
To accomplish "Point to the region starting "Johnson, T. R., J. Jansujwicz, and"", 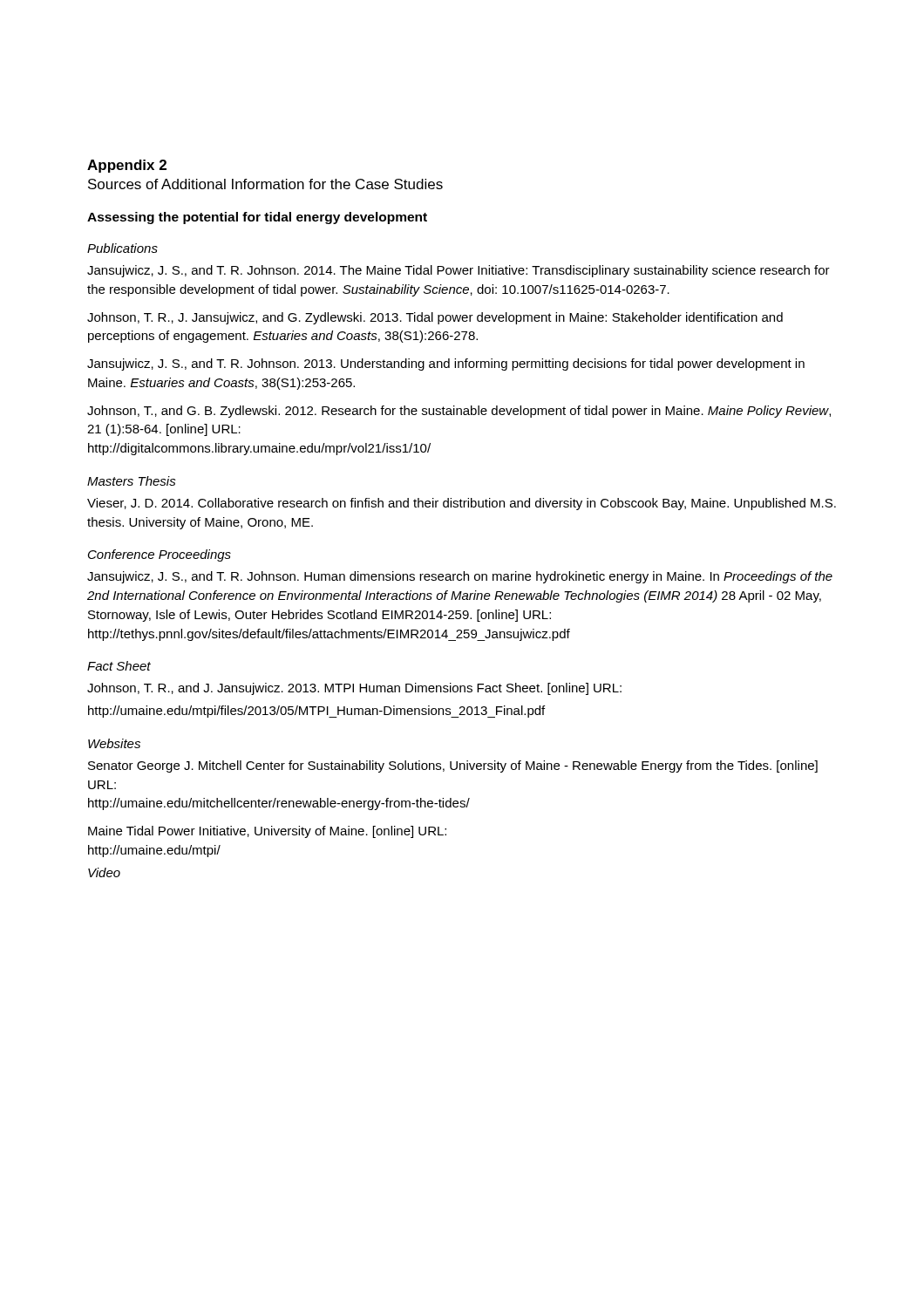I will tap(462, 326).
